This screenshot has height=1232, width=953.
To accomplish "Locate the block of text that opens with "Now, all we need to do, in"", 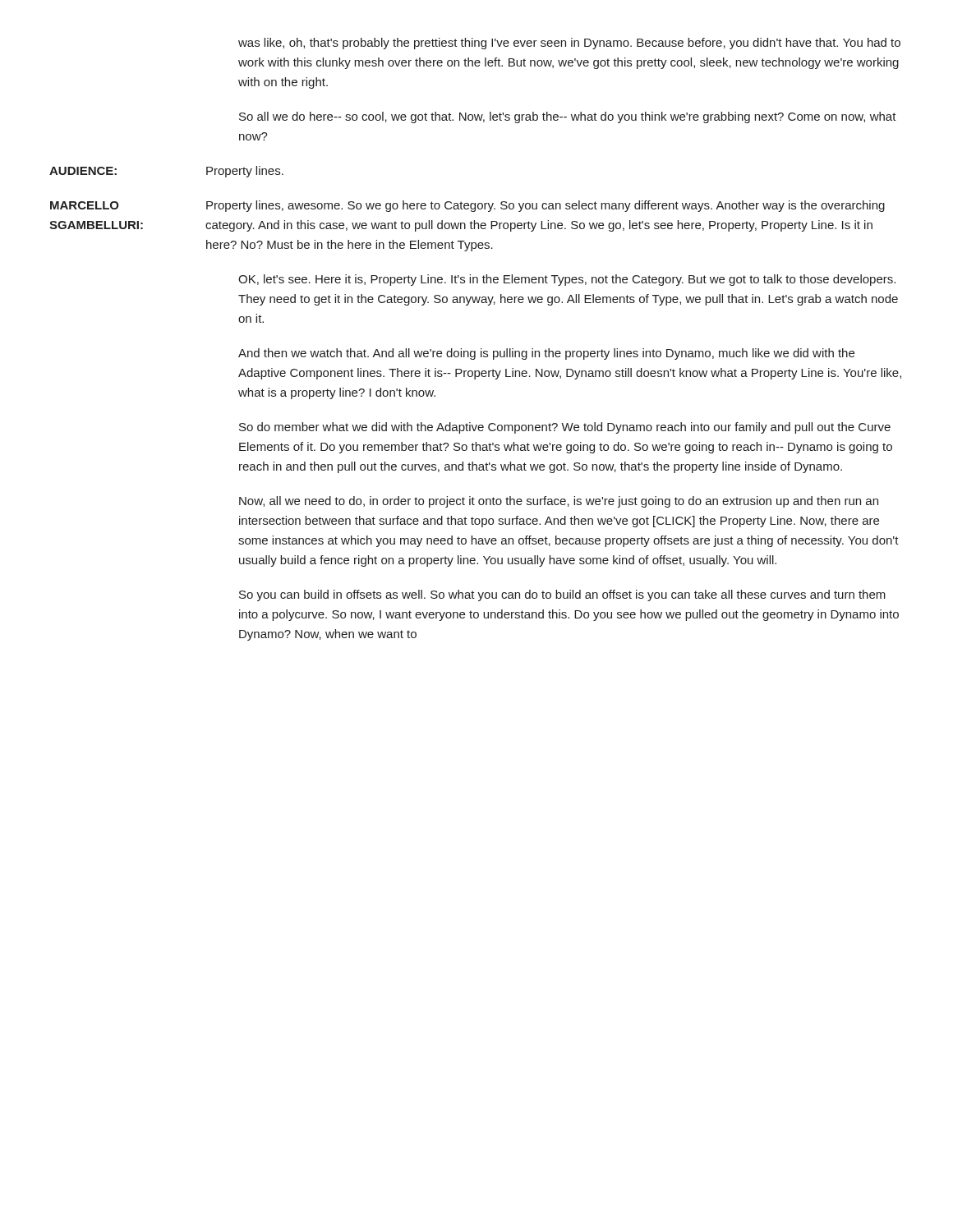I will [x=568, y=530].
